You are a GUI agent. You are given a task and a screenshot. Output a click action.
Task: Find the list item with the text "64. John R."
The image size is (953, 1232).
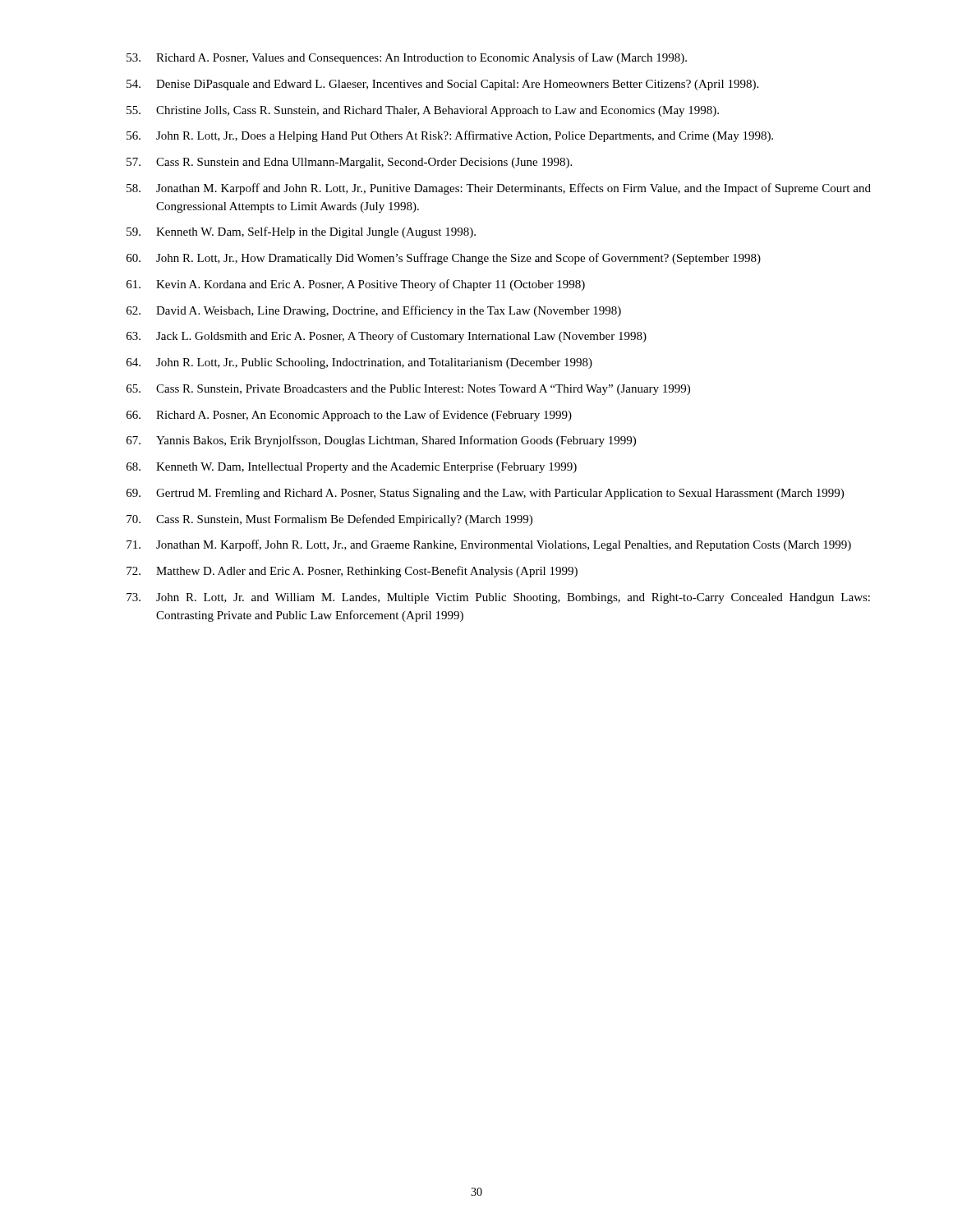pyautogui.click(x=485, y=363)
